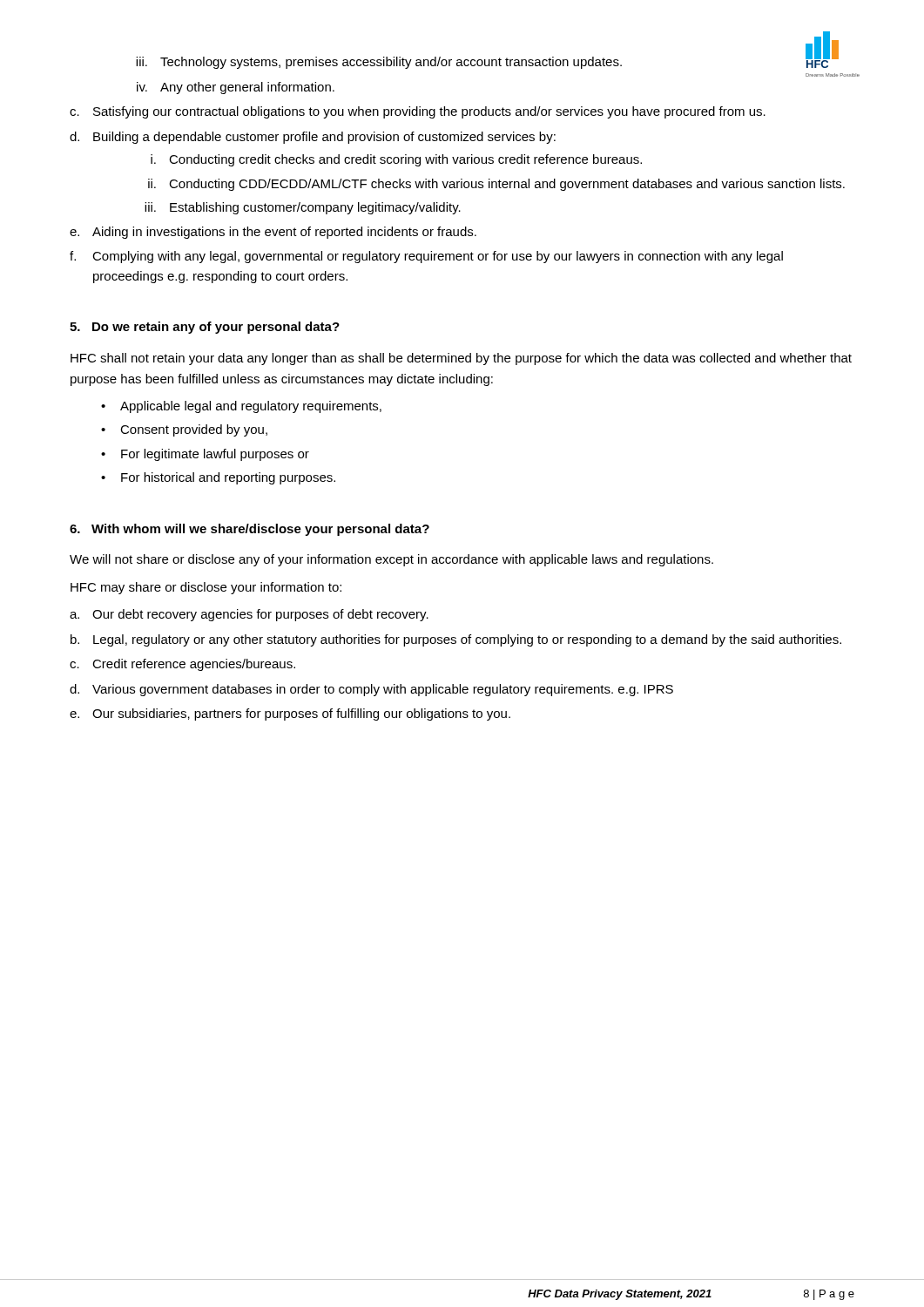Point to "iii. Establishing customer/company legitimacy/validity."
The image size is (924, 1307).
coord(292,208)
